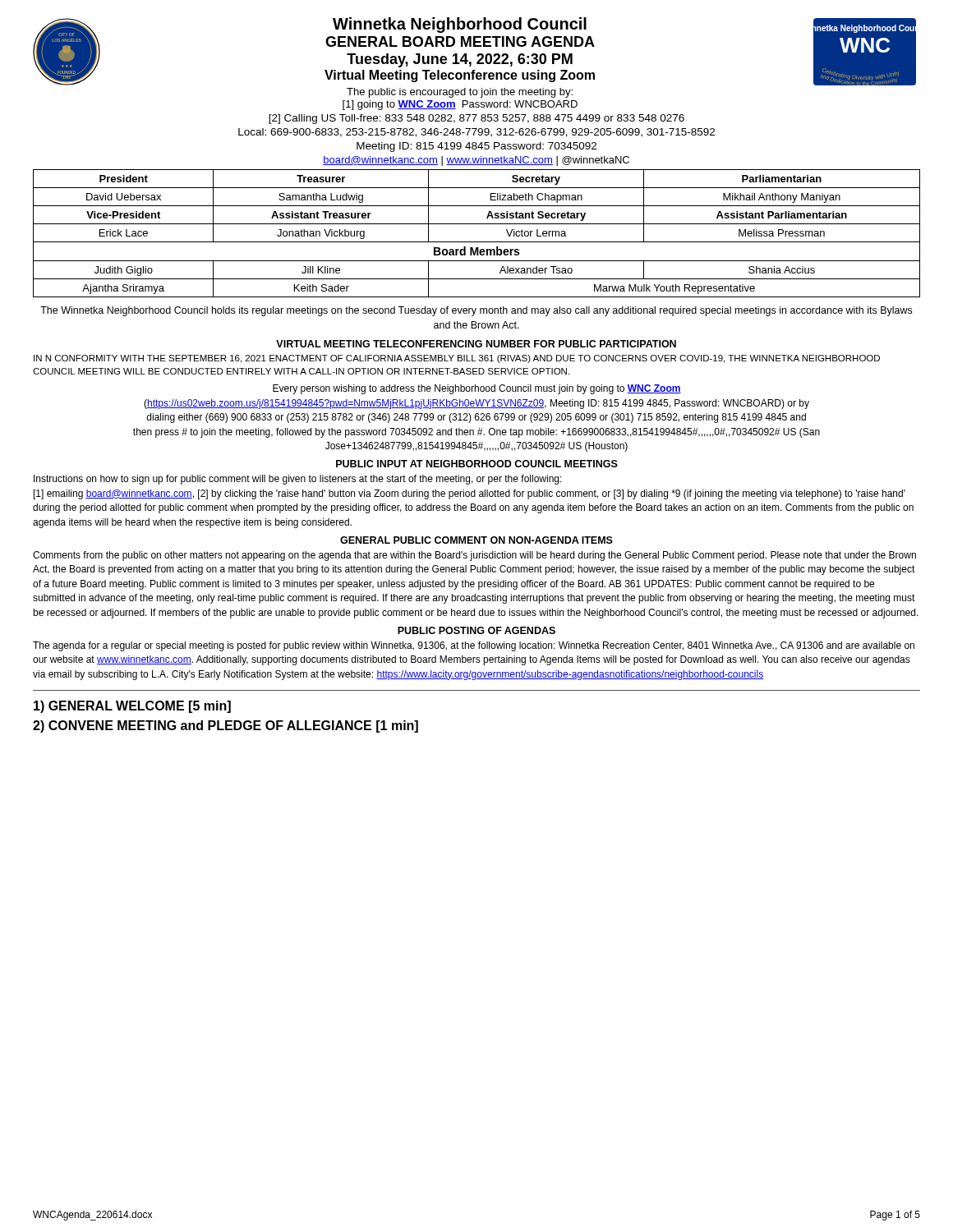The width and height of the screenshot is (953, 1232).
Task: Point to the block beginning "Local: 669-900-6833, 253-215-8782, 346-248-7799, 312-626-6799, 929-205-6099,"
Action: coord(476,132)
